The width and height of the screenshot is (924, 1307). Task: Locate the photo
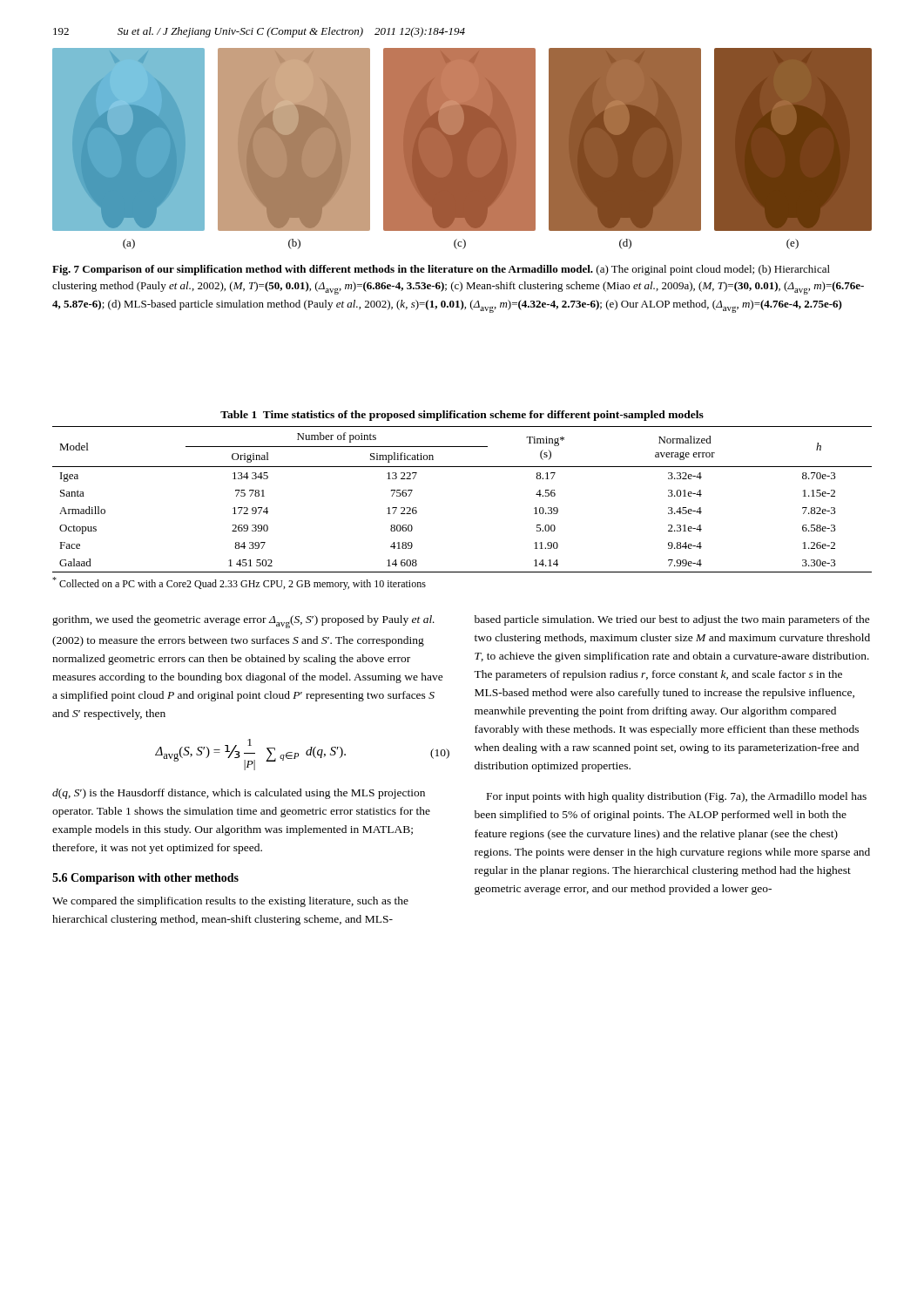(x=462, y=154)
